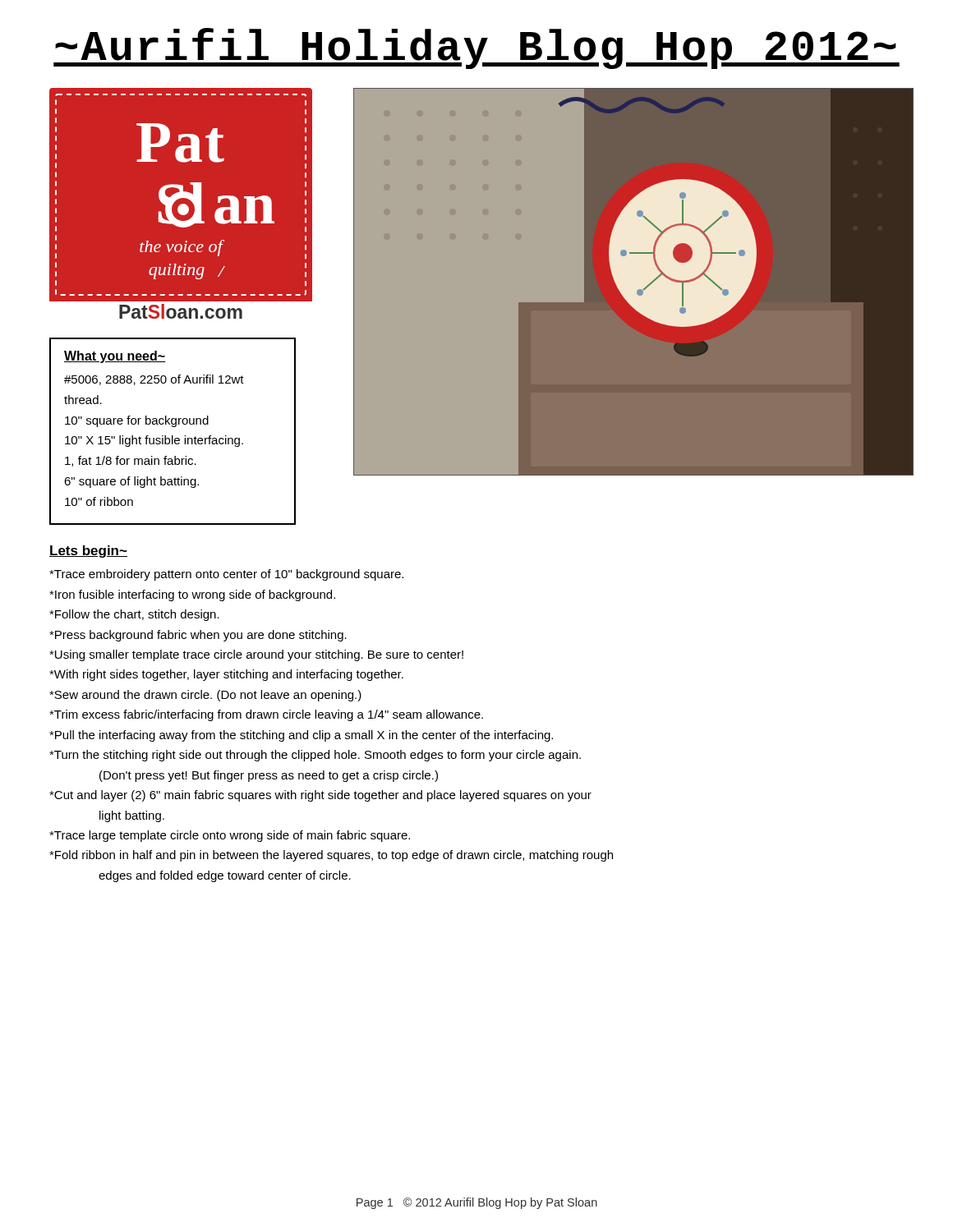Screen dimensions: 1232x953
Task: Select the list item with the text "*Trace large template circle onto wrong side"
Action: point(230,835)
